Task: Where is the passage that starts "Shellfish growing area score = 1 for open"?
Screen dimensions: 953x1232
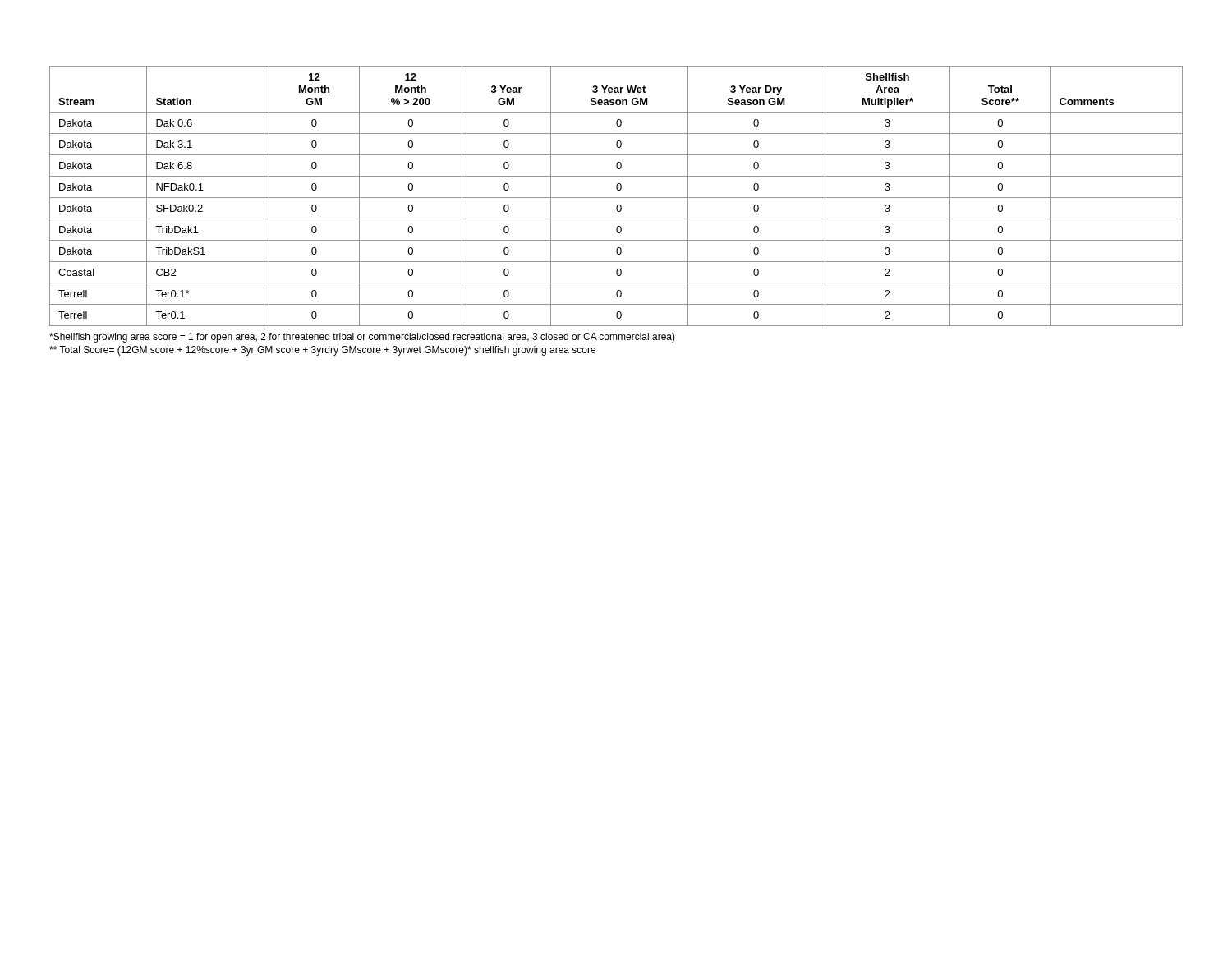Action: (x=616, y=337)
